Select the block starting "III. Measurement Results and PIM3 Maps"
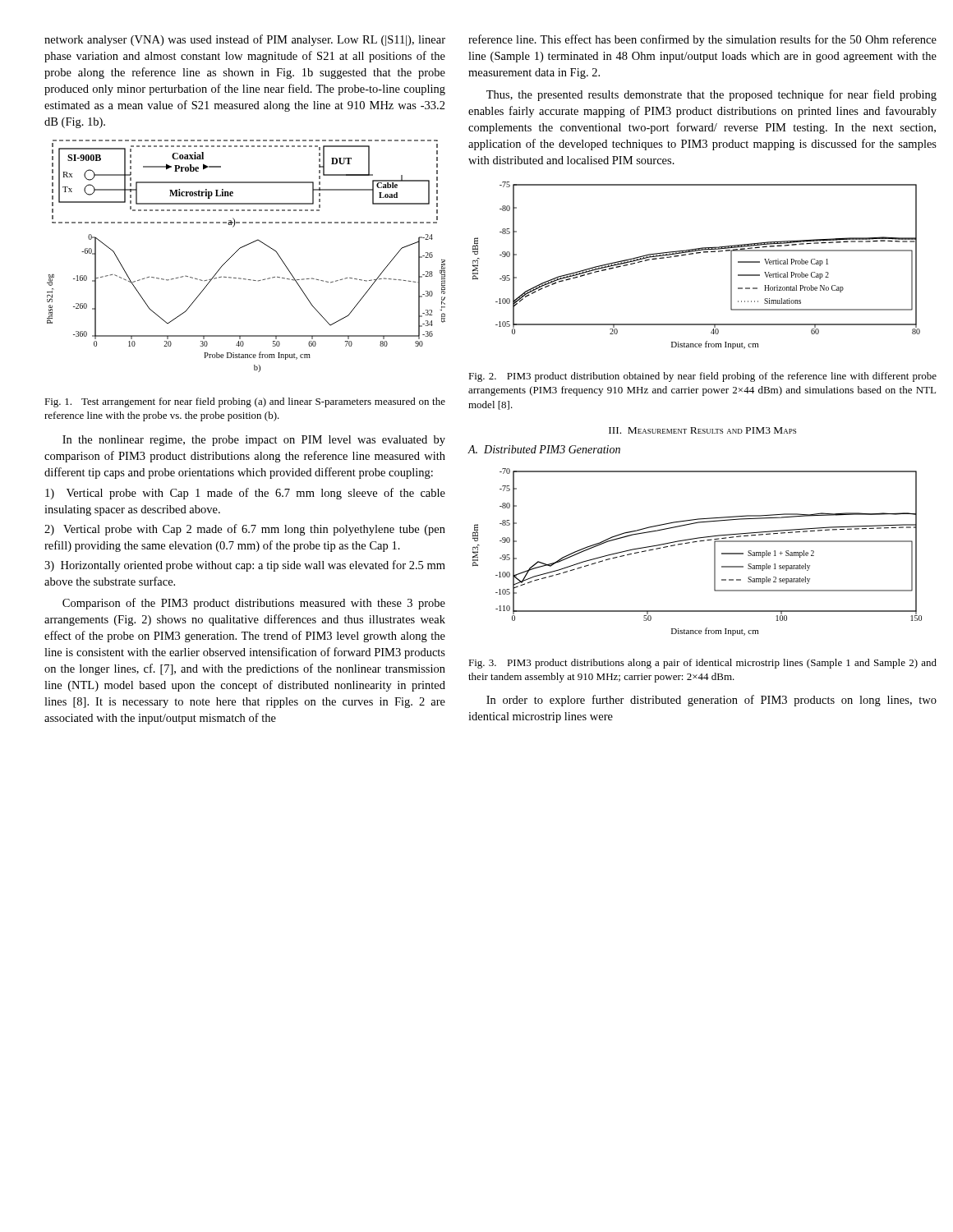The height and width of the screenshot is (1232, 953). point(702,430)
